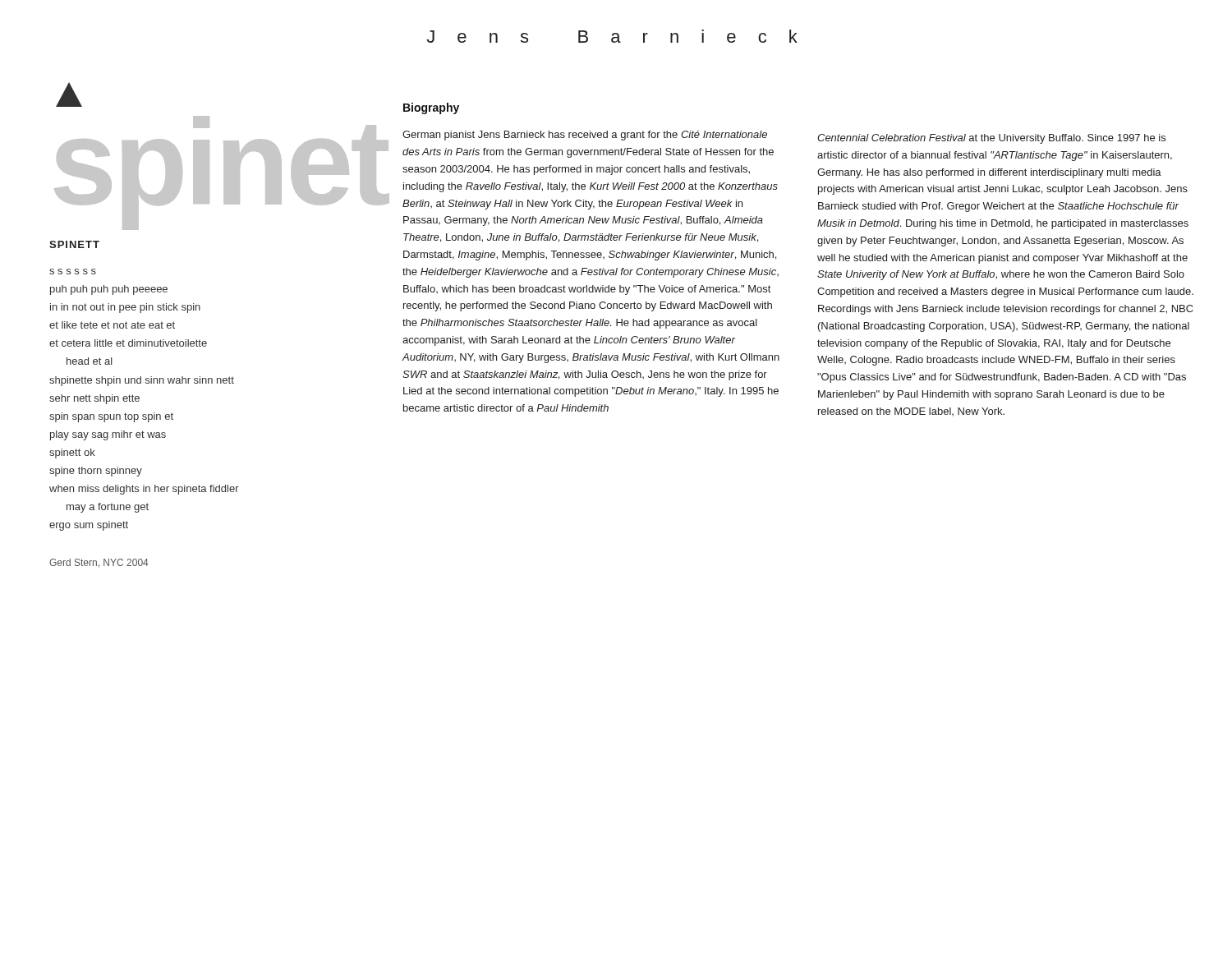Locate the text block that says "German pianist Jens"
1232x953 pixels.
coord(591,271)
